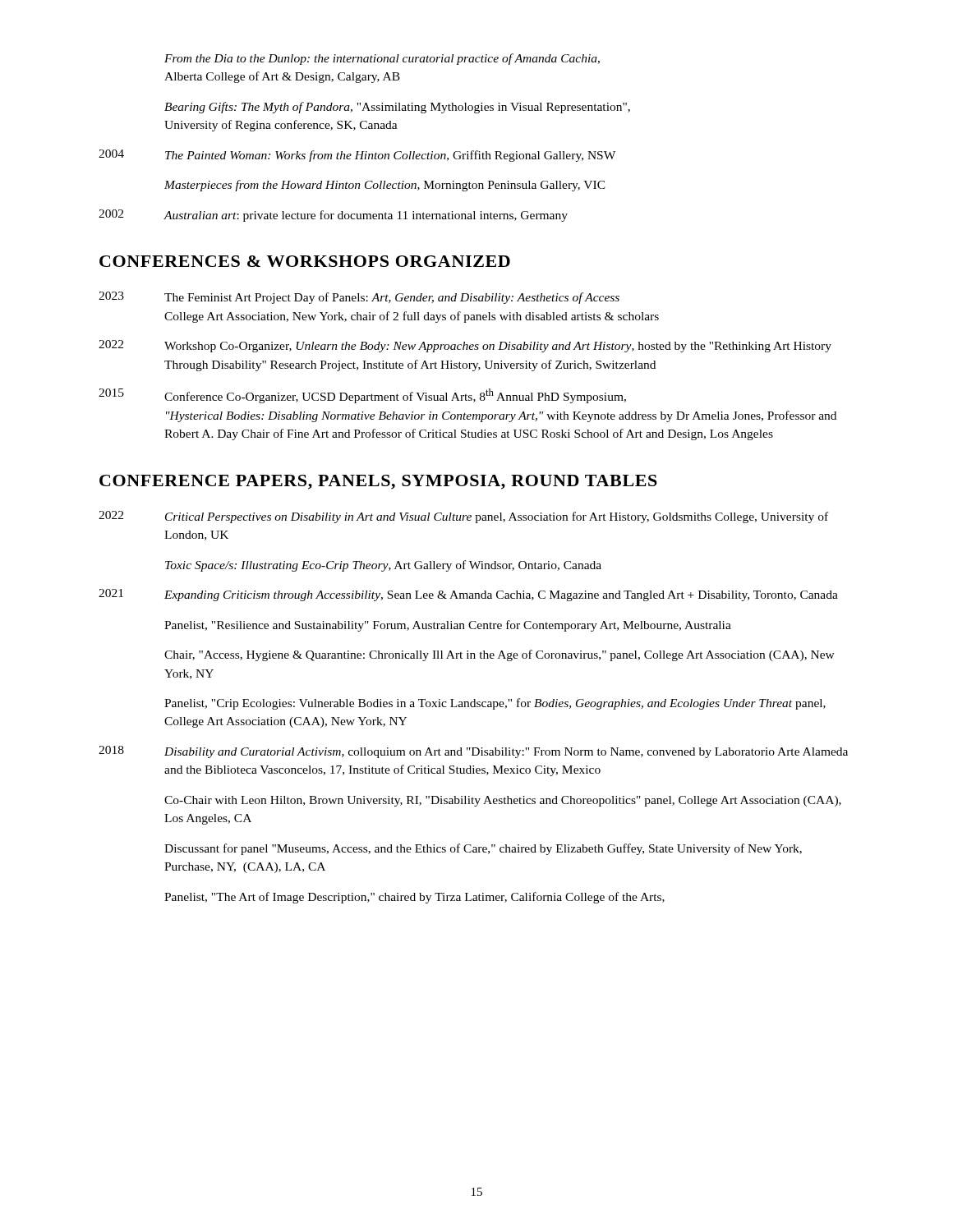Click on the list item containing "2004 The Painted Woman:"
953x1232 pixels.
coord(476,155)
